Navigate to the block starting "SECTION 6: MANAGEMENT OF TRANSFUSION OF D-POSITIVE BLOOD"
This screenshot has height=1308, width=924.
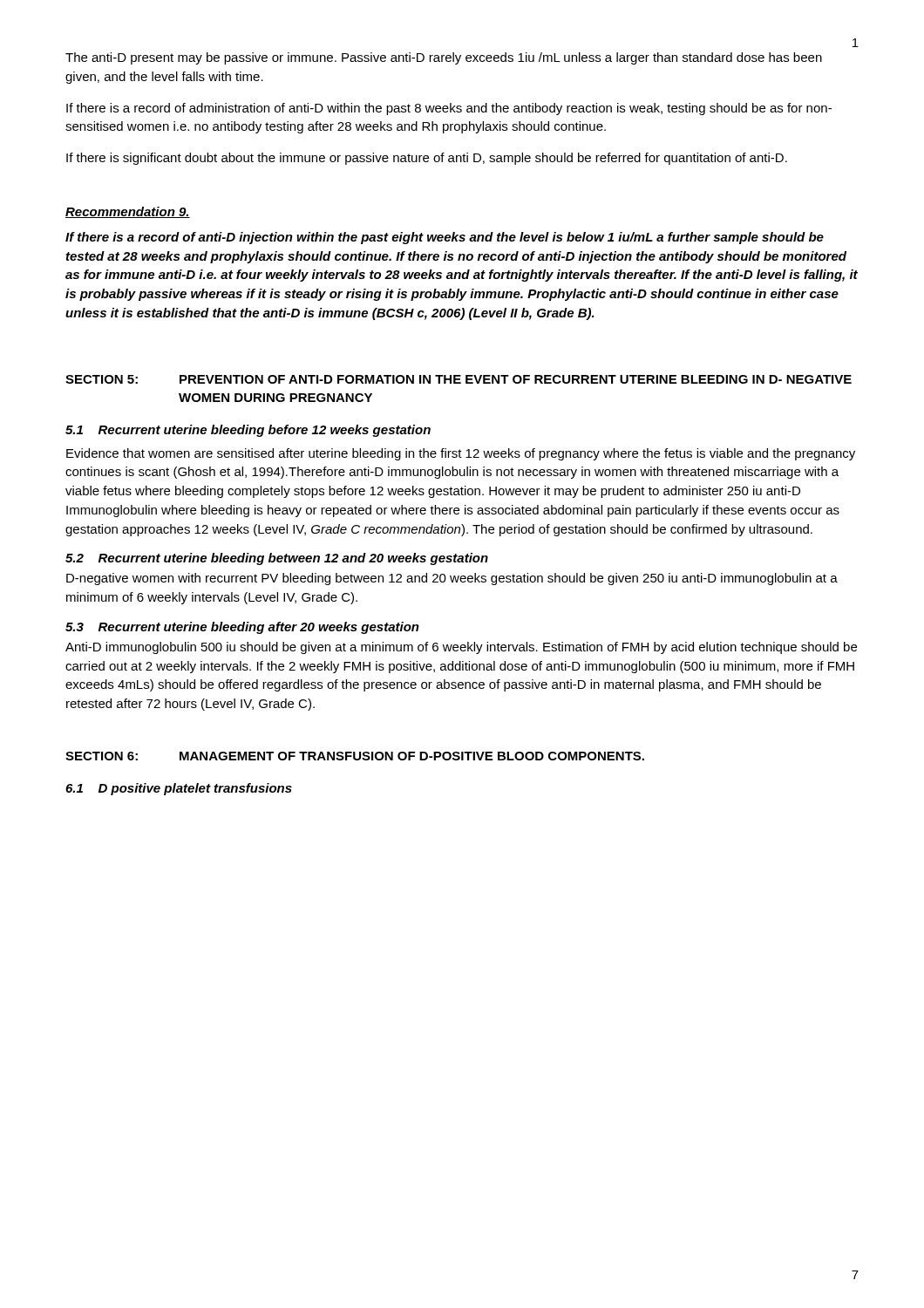[462, 755]
